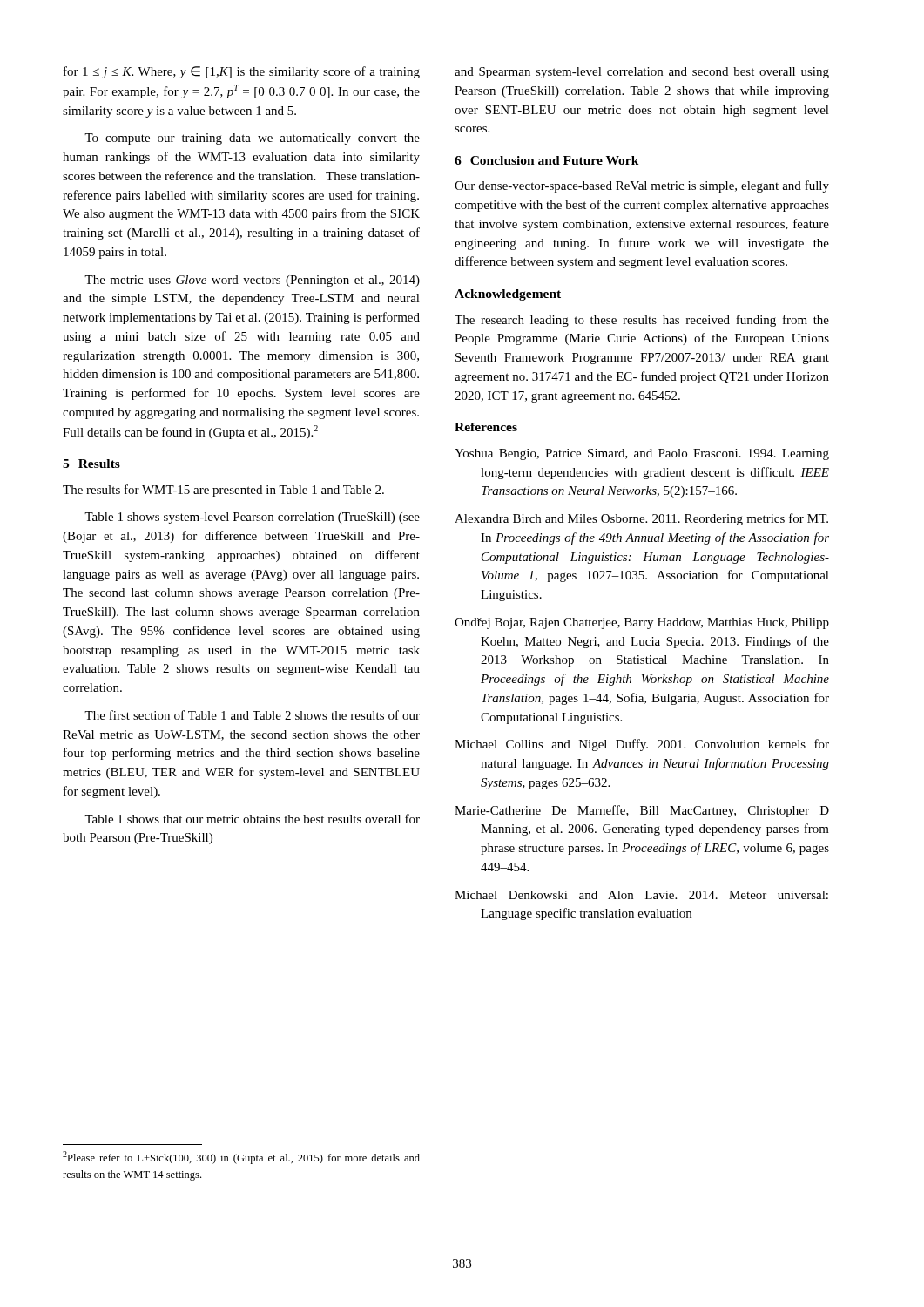Viewport: 924px width, 1307px height.
Task: Point to the passage starting "2Please refer to L+Sick(100,"
Action: (241, 1165)
